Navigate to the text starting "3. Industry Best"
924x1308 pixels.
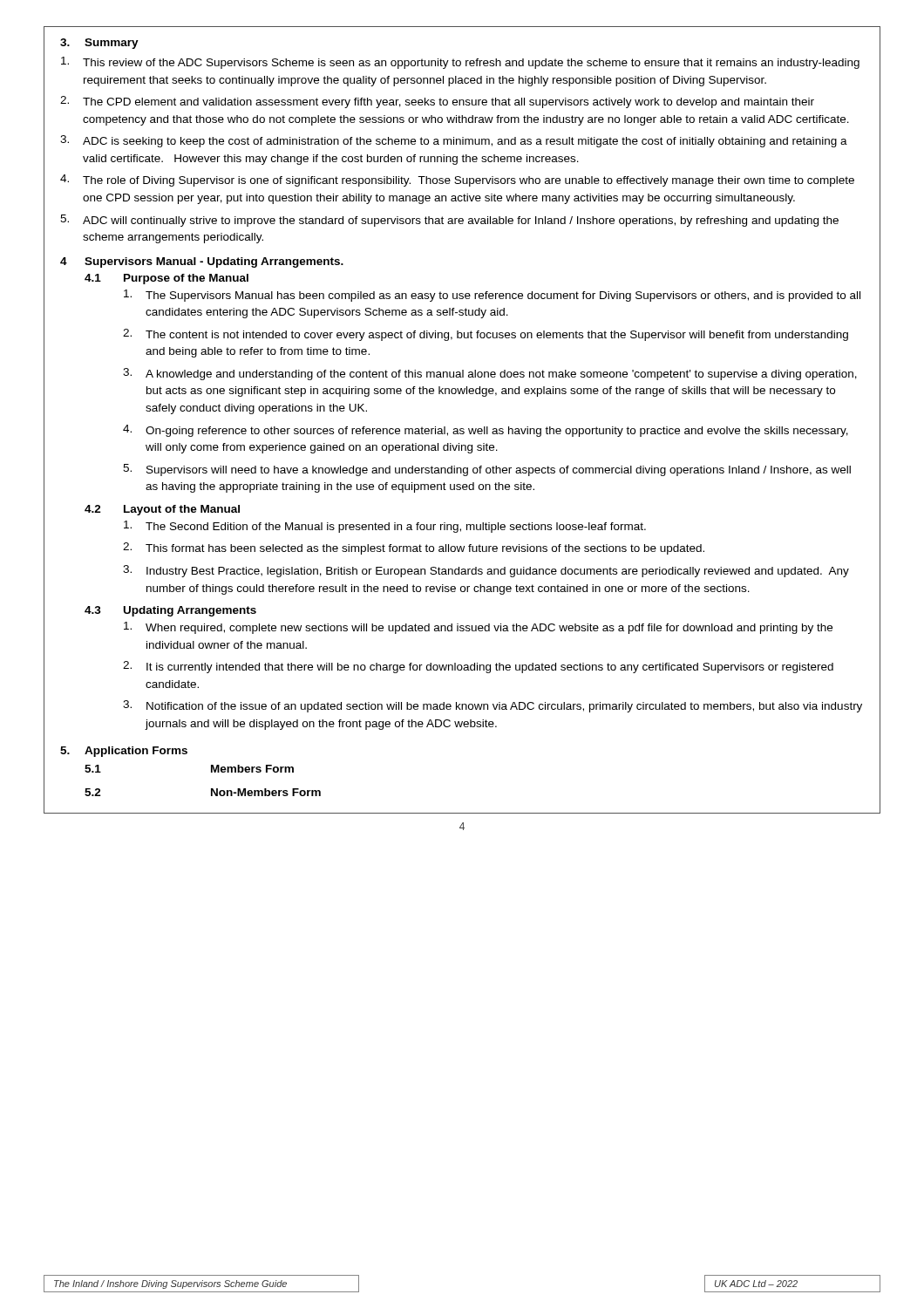coord(493,579)
